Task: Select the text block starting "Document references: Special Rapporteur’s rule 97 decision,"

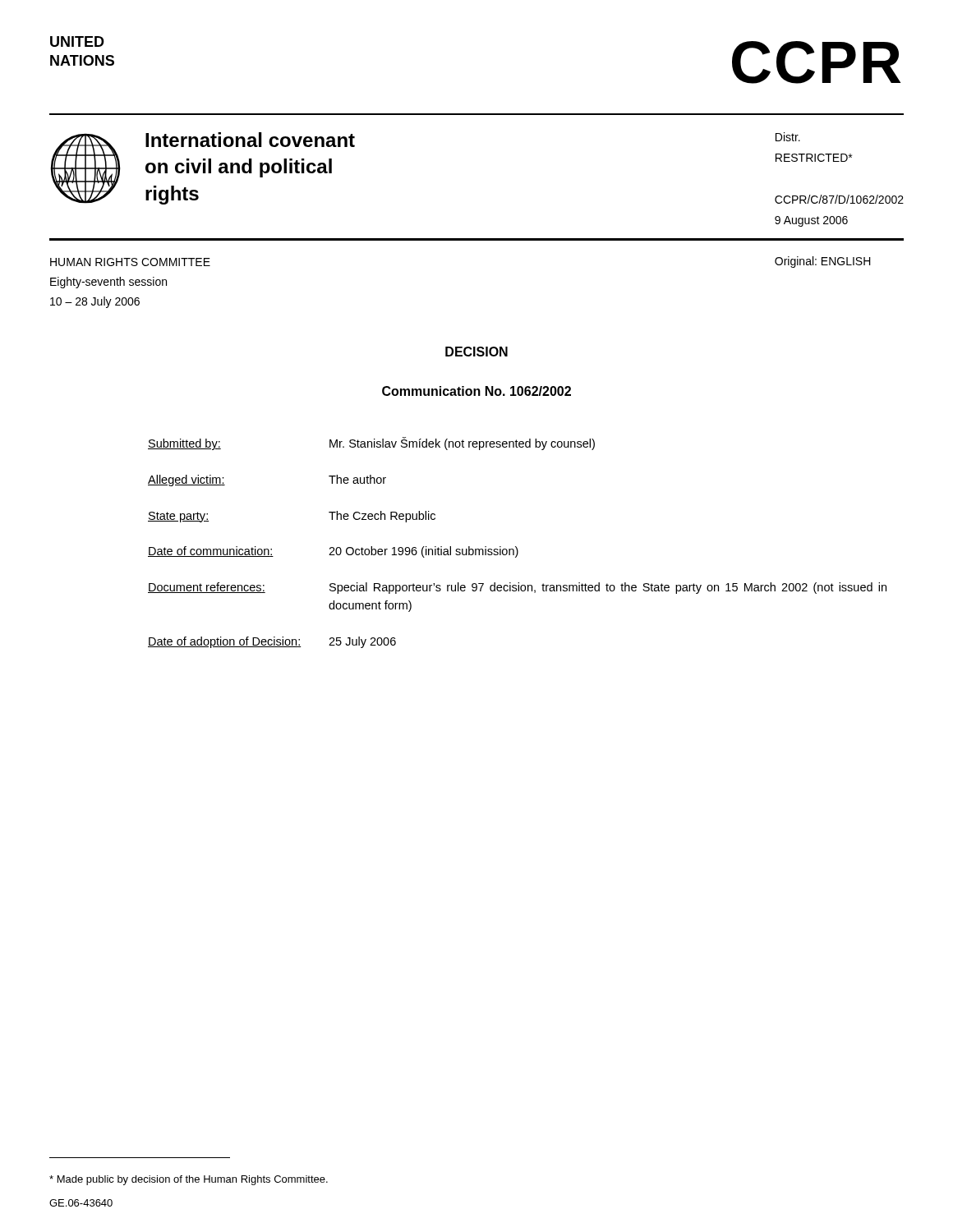Action: click(x=518, y=597)
